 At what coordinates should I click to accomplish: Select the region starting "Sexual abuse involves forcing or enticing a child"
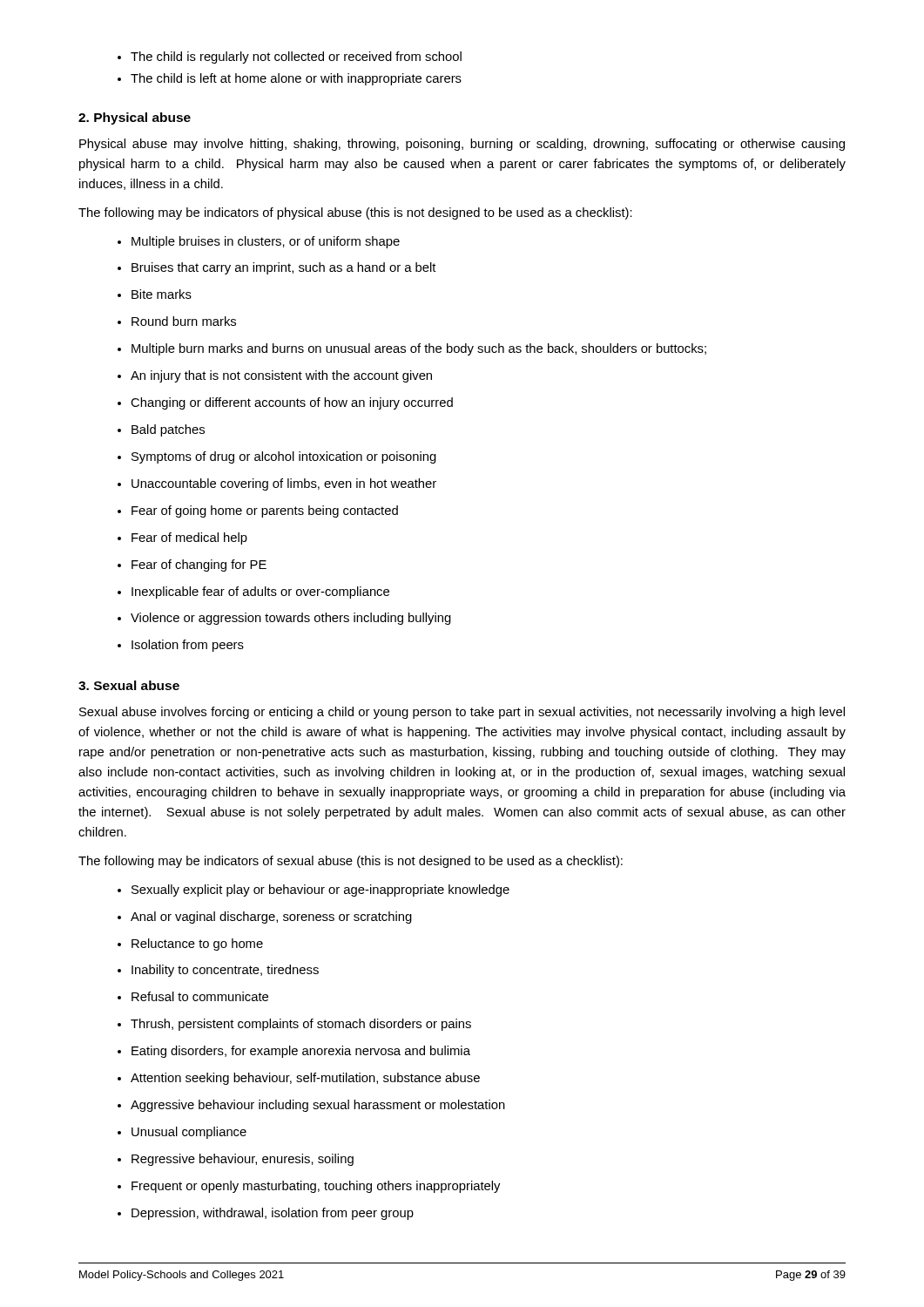coord(462,772)
